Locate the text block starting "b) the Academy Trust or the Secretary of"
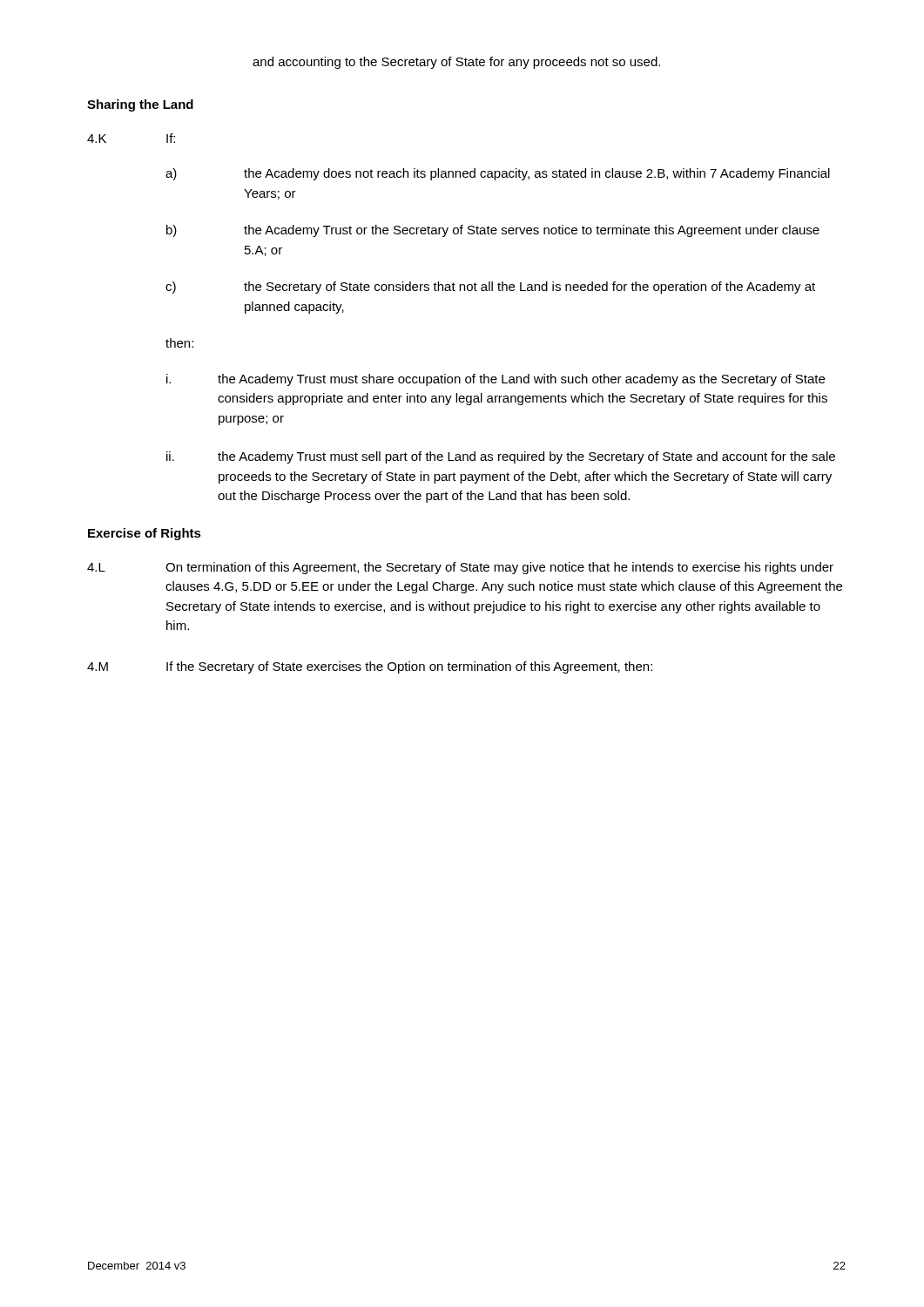This screenshot has height=1307, width=924. coord(506,240)
